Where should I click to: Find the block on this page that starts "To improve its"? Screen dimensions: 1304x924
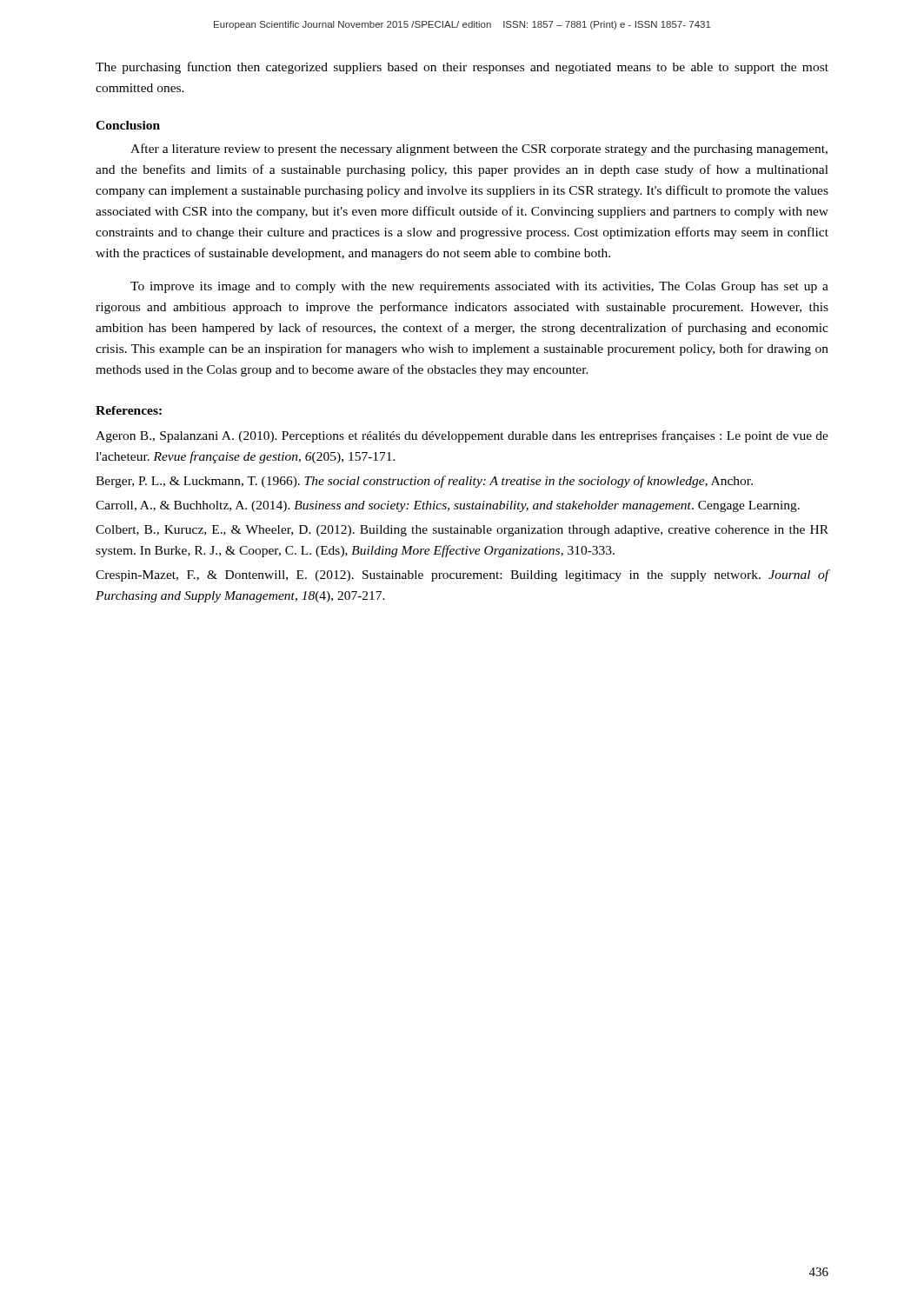click(462, 327)
